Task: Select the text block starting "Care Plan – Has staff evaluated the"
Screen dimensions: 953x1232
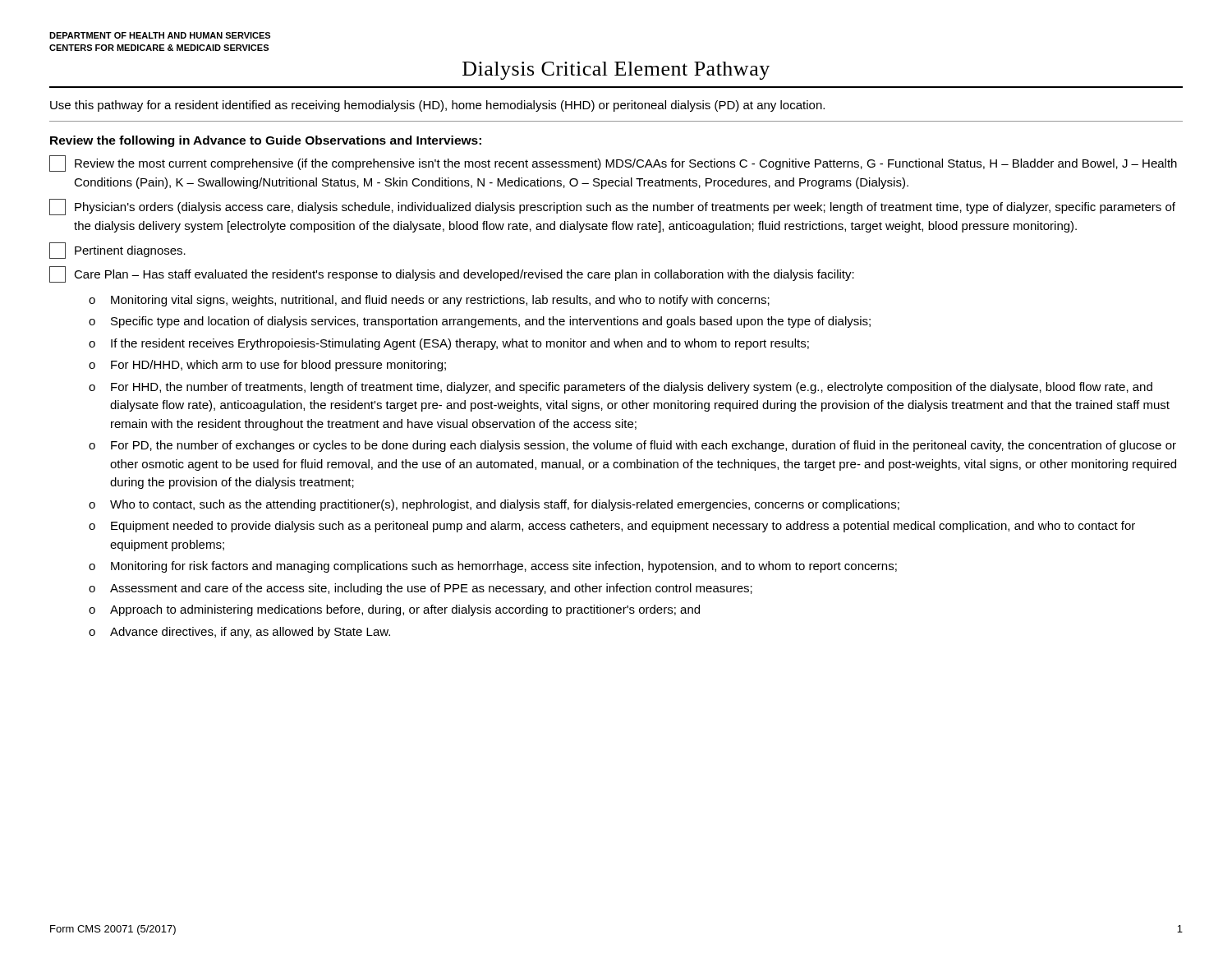Action: point(616,275)
